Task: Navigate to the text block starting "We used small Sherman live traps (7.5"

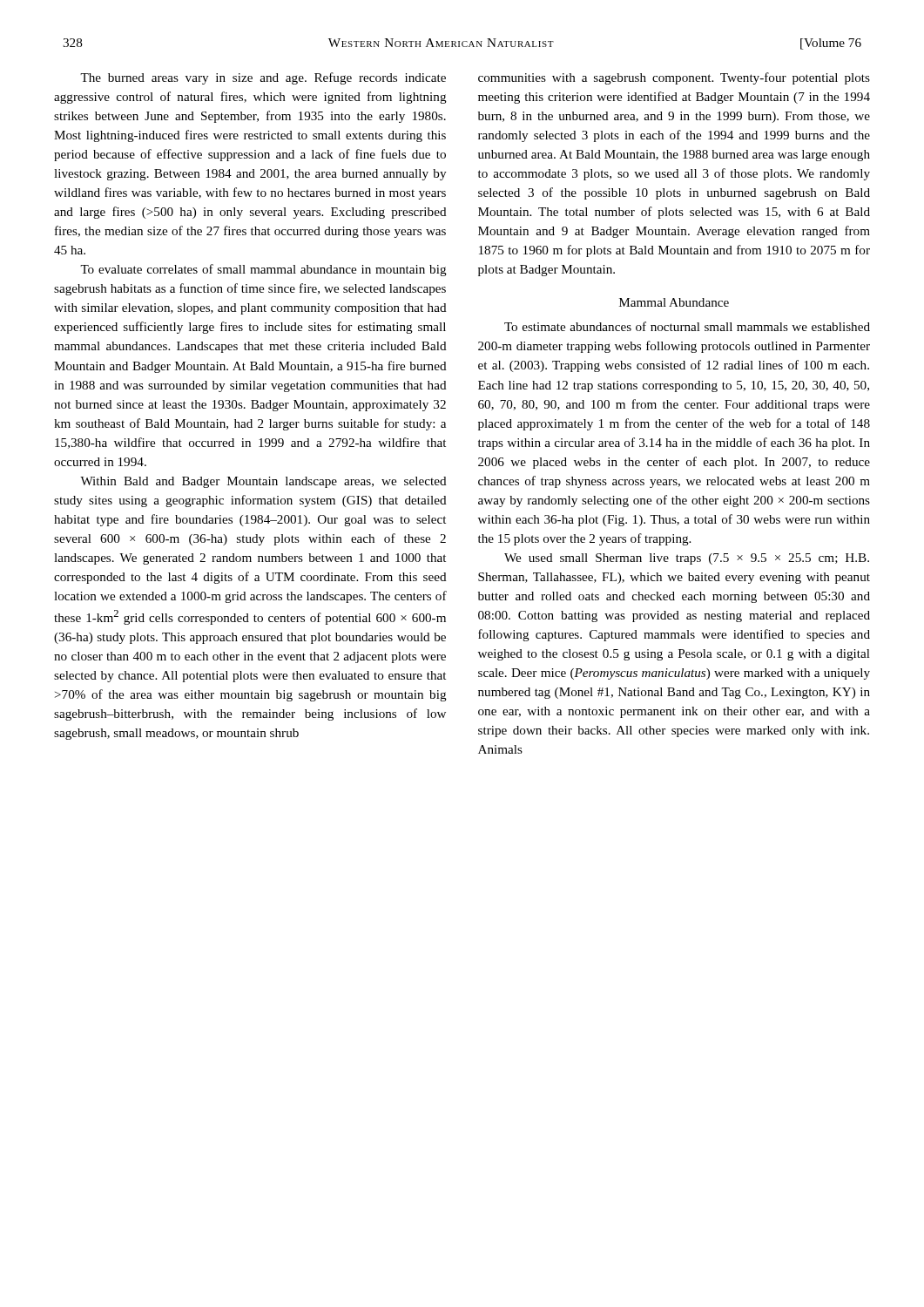Action: pos(674,654)
